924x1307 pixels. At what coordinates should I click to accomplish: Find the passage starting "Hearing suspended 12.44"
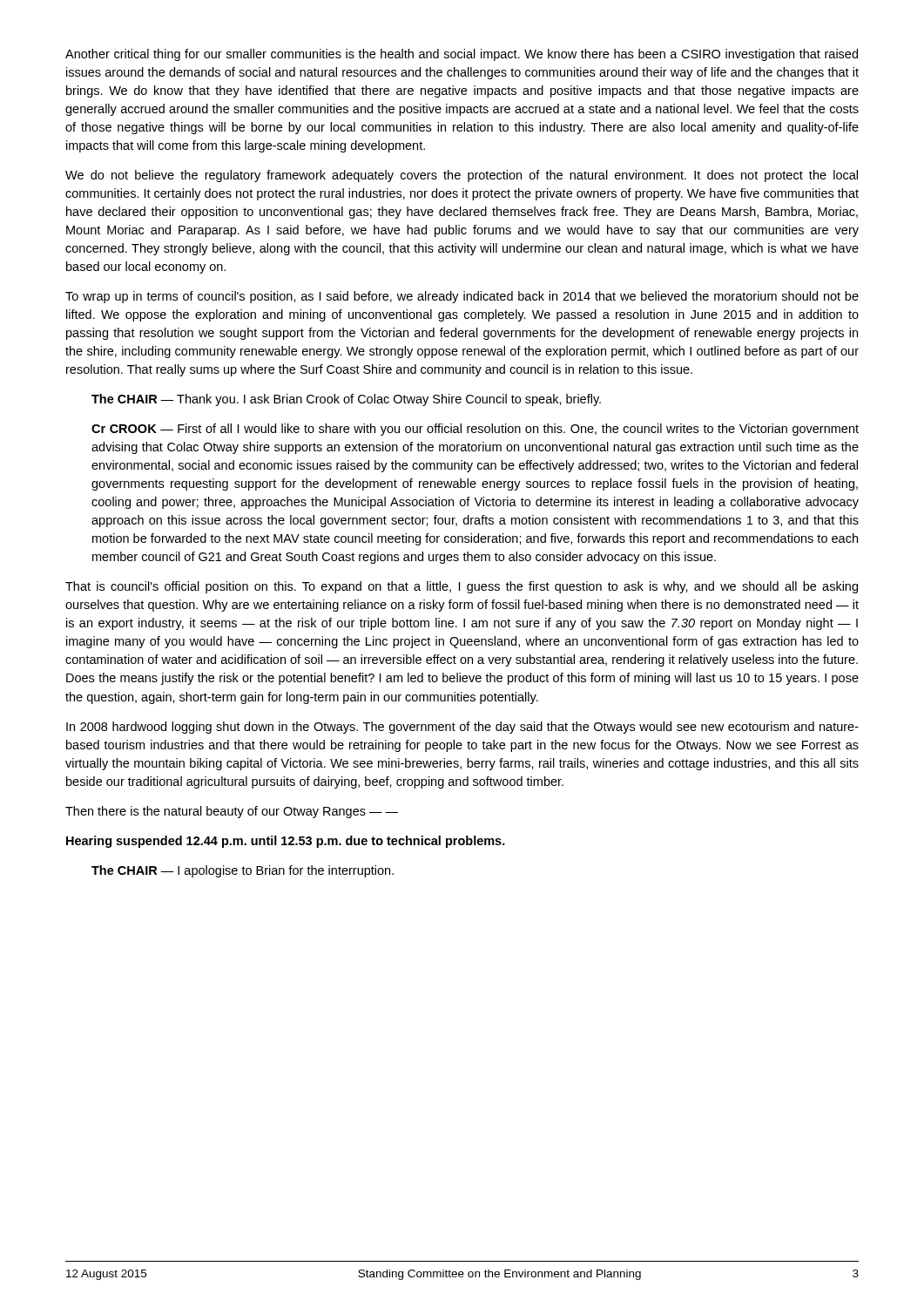[x=285, y=840]
